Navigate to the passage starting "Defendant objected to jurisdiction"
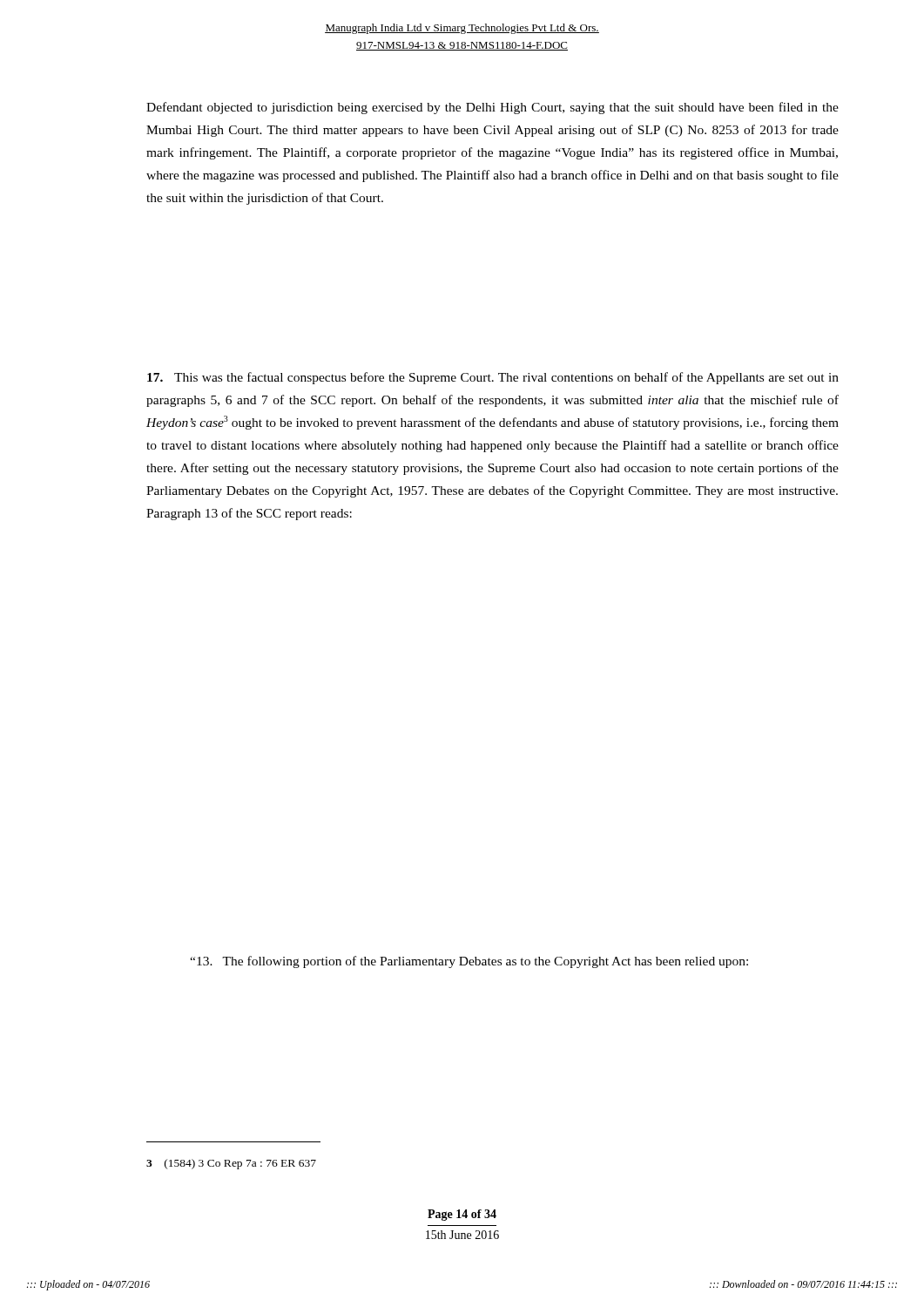Screen dimensions: 1307x924 (492, 152)
